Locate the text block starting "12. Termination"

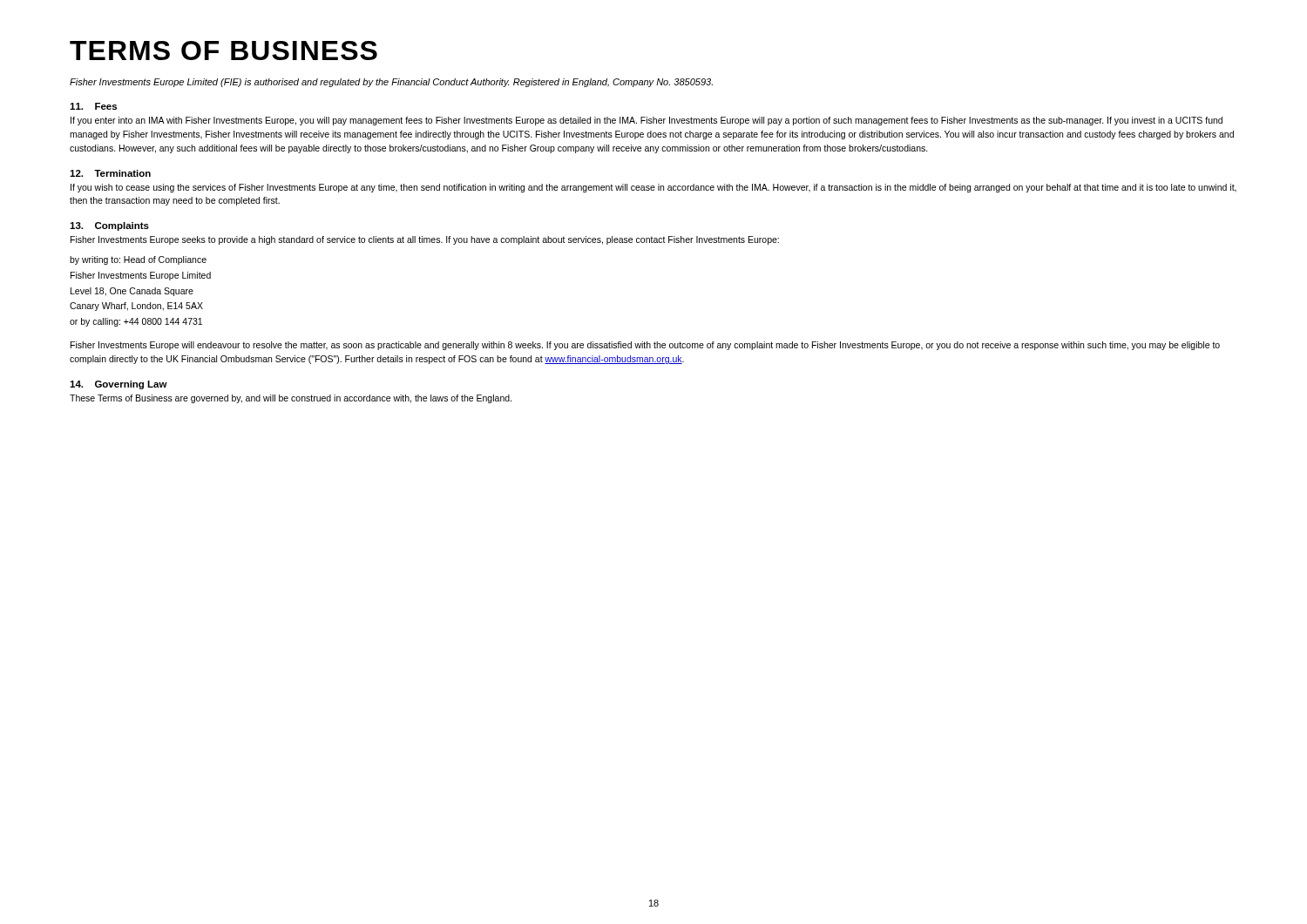tap(110, 173)
